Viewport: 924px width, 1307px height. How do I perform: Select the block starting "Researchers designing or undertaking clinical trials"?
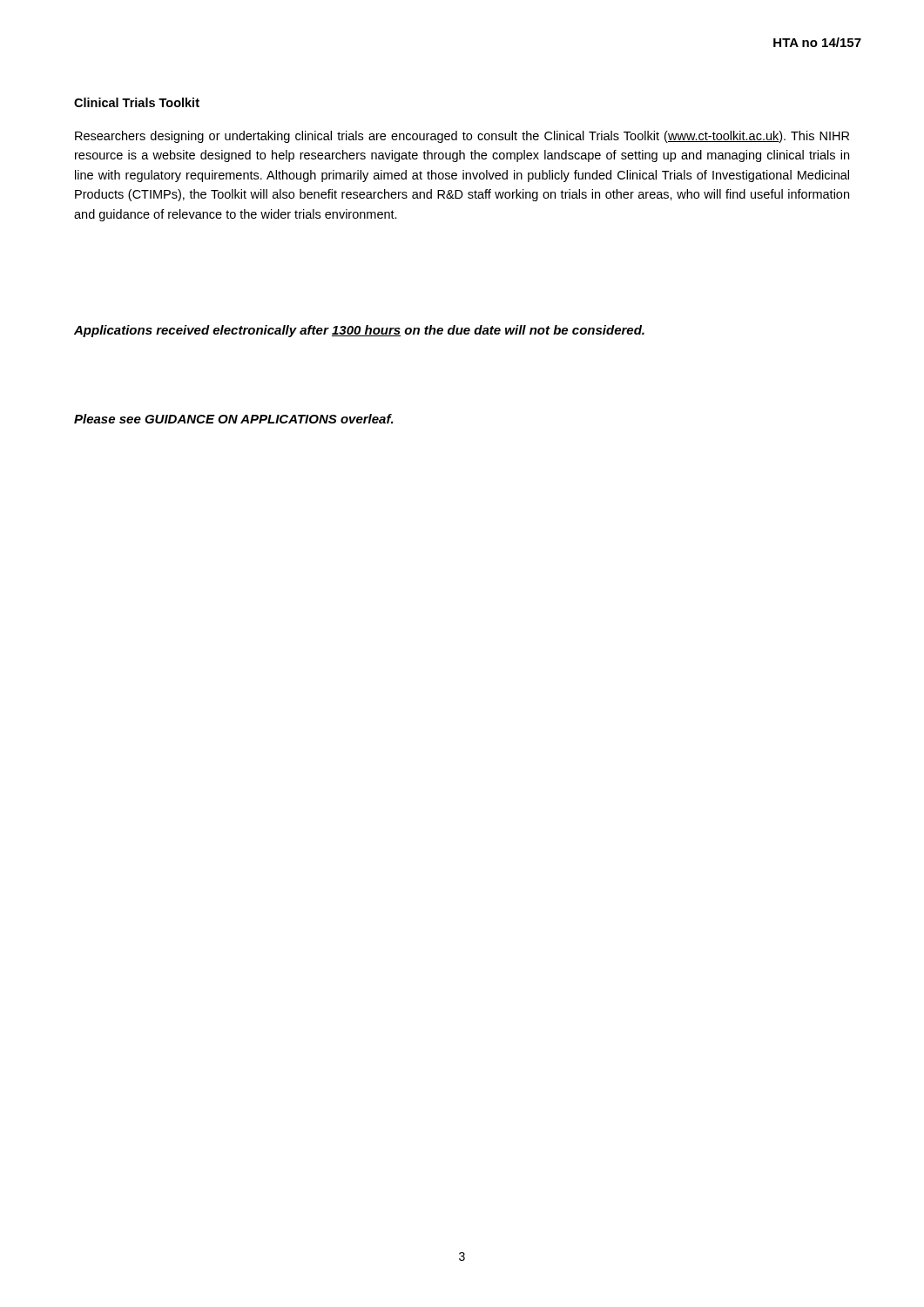click(462, 175)
